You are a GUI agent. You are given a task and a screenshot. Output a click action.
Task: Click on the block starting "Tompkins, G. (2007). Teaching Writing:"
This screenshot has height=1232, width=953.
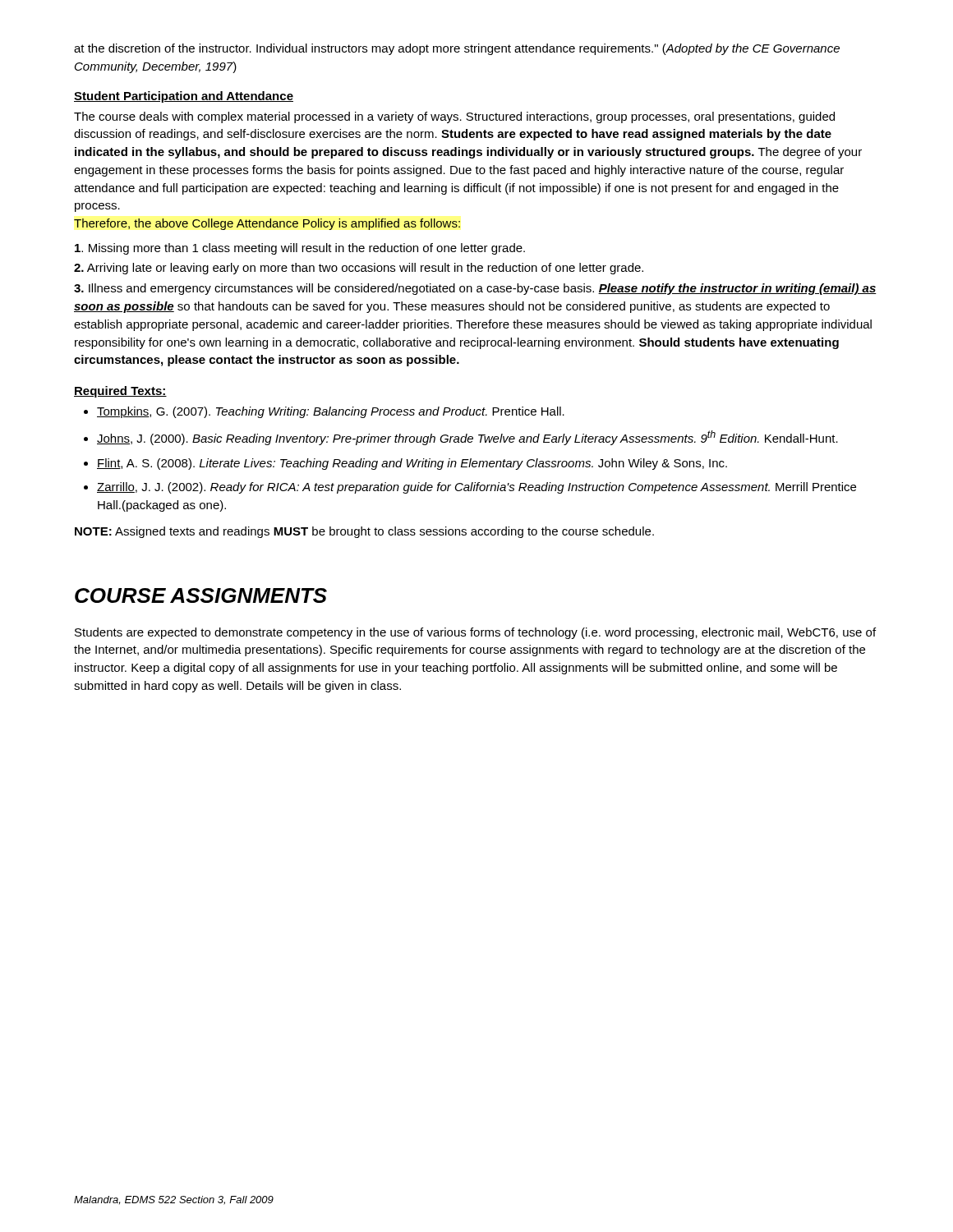tap(331, 411)
